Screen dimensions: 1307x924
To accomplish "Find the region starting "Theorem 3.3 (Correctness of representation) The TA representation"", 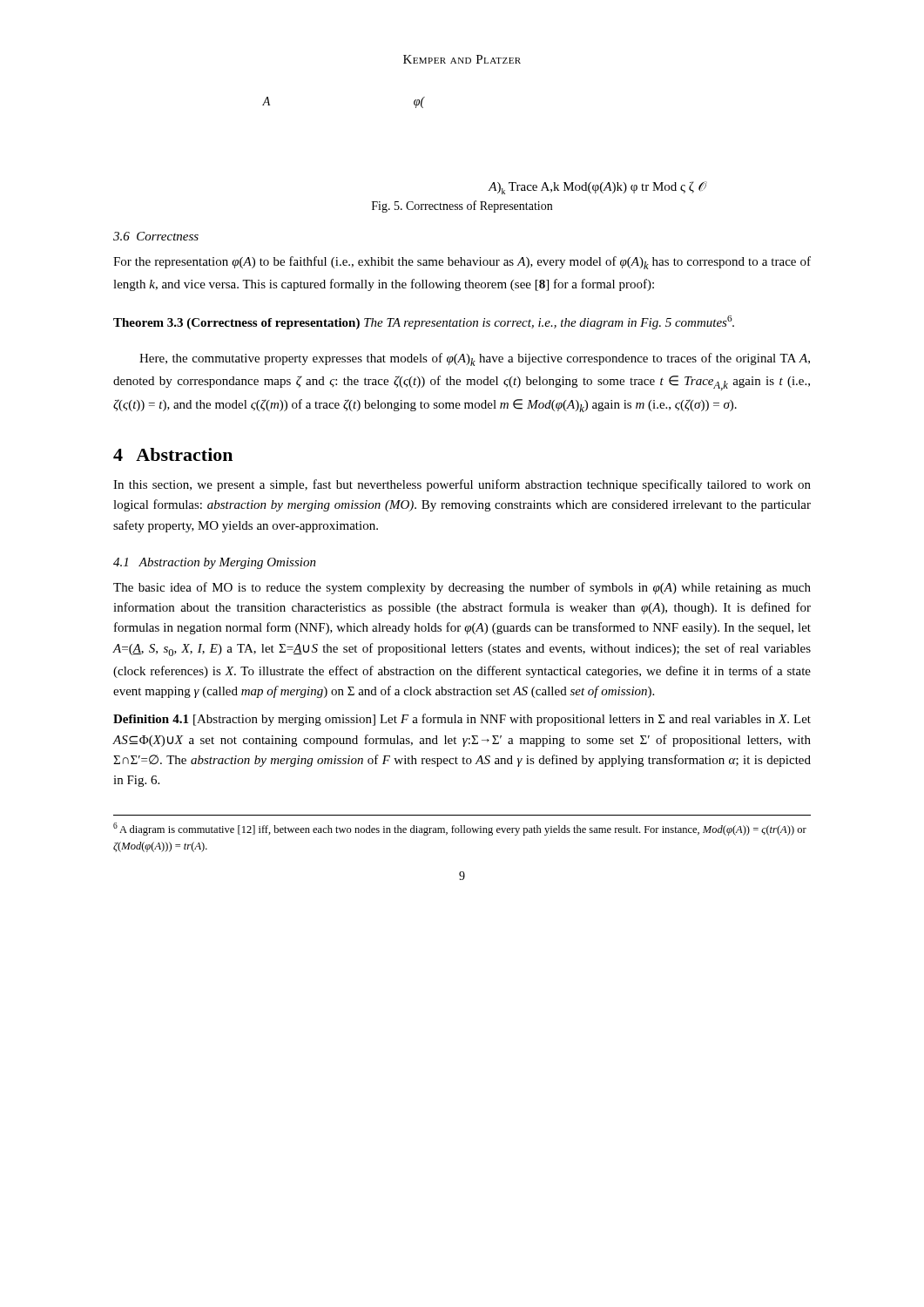I will 462,322.
